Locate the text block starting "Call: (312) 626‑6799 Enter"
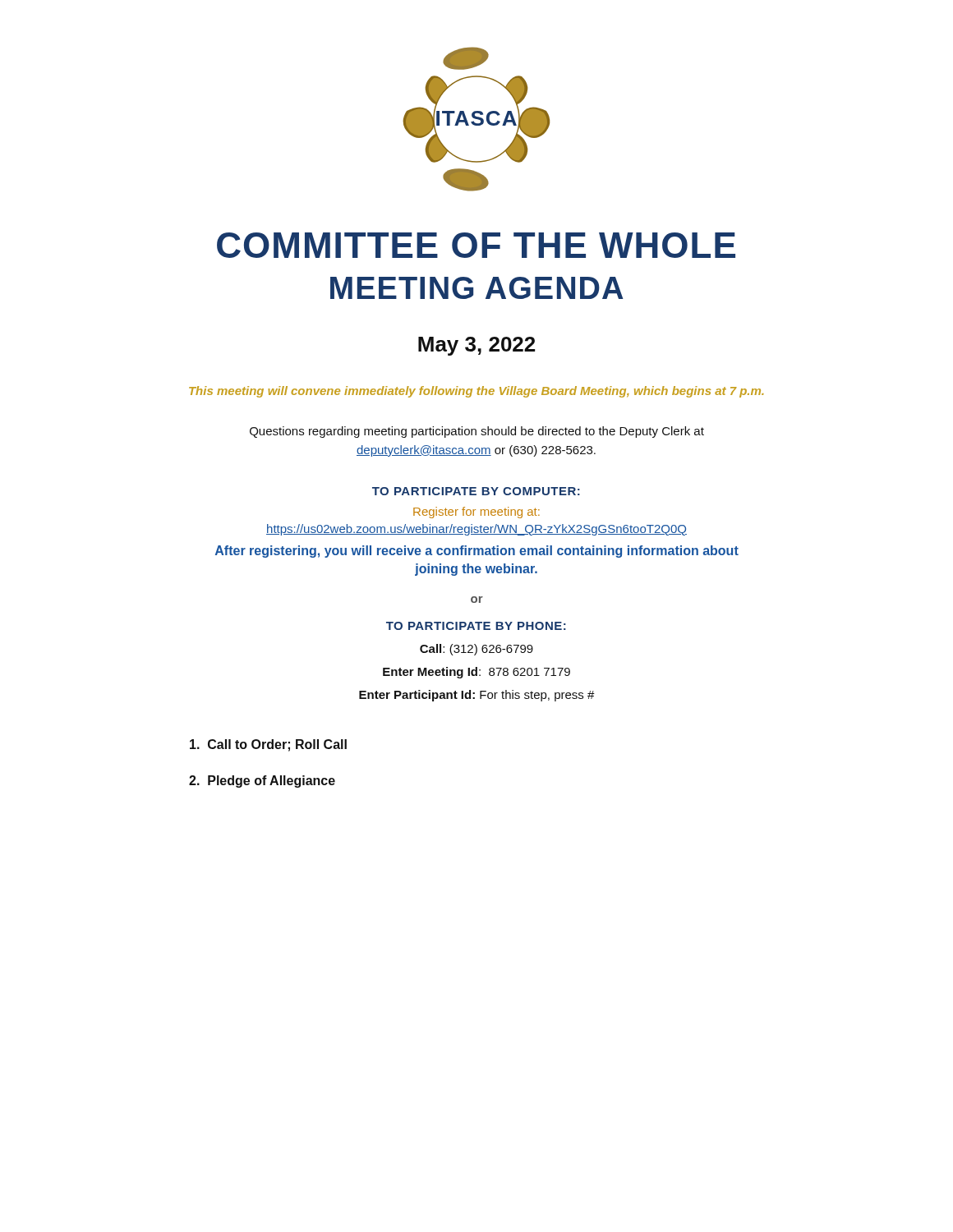 pos(476,672)
